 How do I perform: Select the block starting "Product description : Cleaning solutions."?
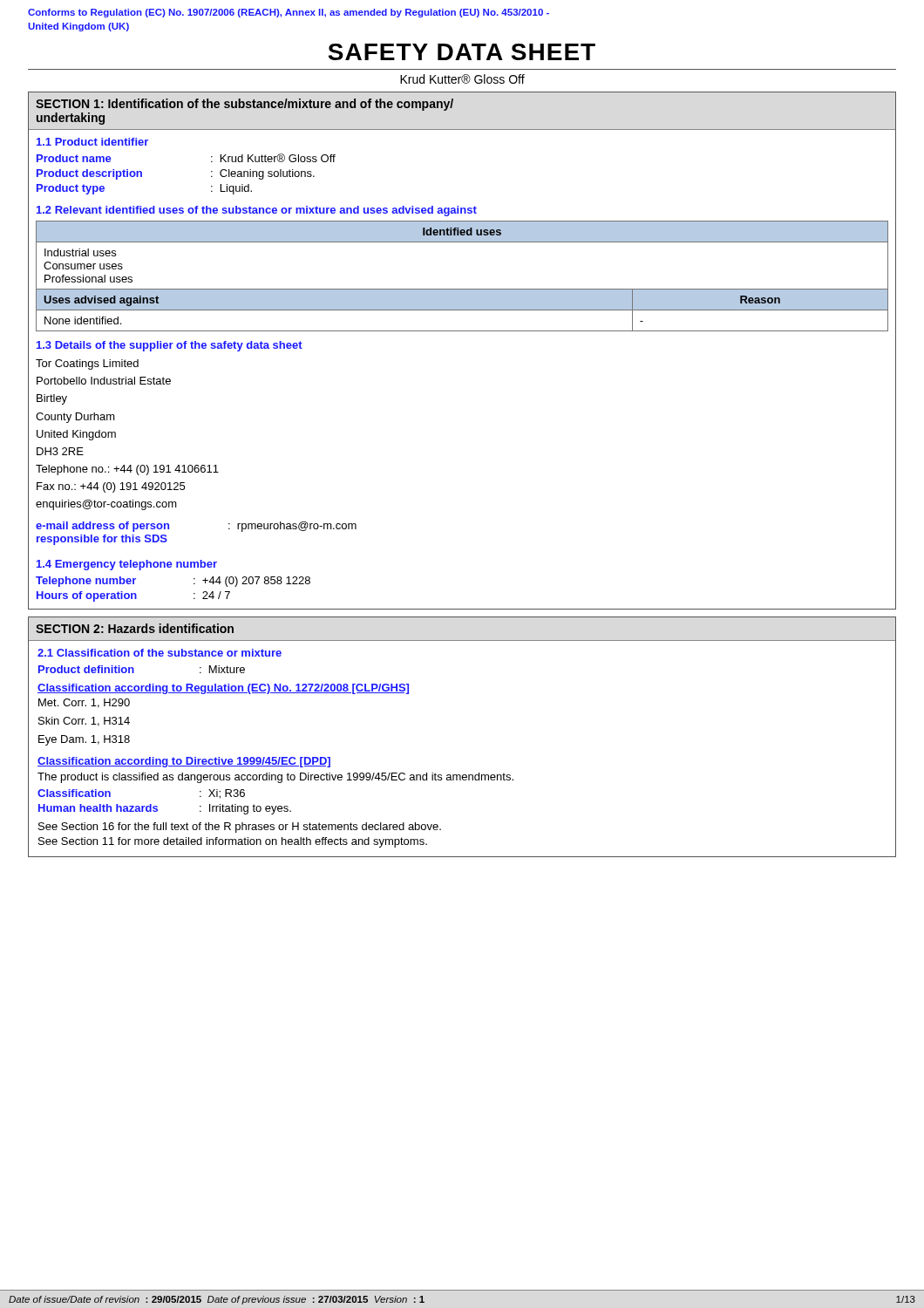coord(84,175)
